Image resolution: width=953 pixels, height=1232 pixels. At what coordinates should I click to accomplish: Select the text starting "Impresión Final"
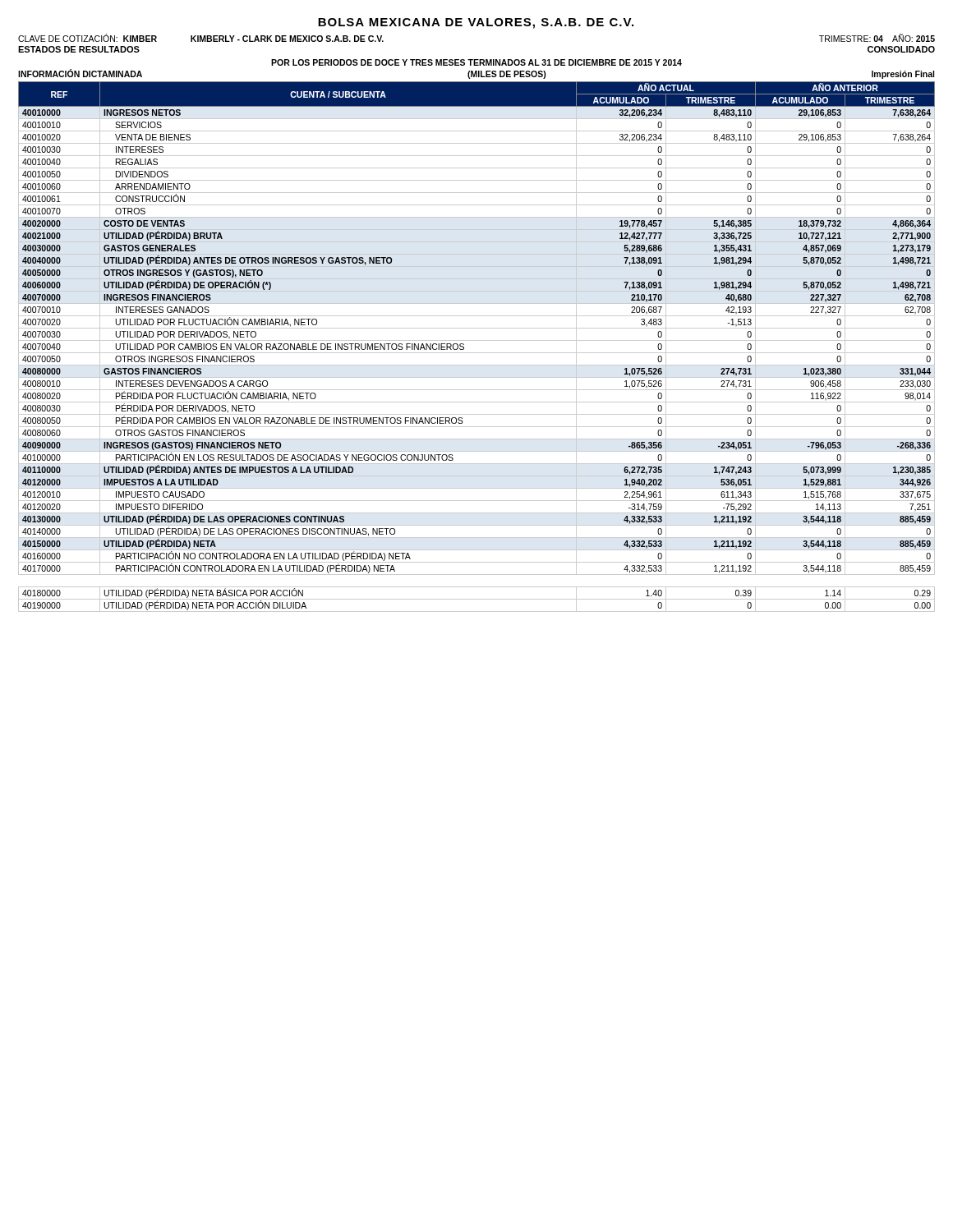[903, 74]
